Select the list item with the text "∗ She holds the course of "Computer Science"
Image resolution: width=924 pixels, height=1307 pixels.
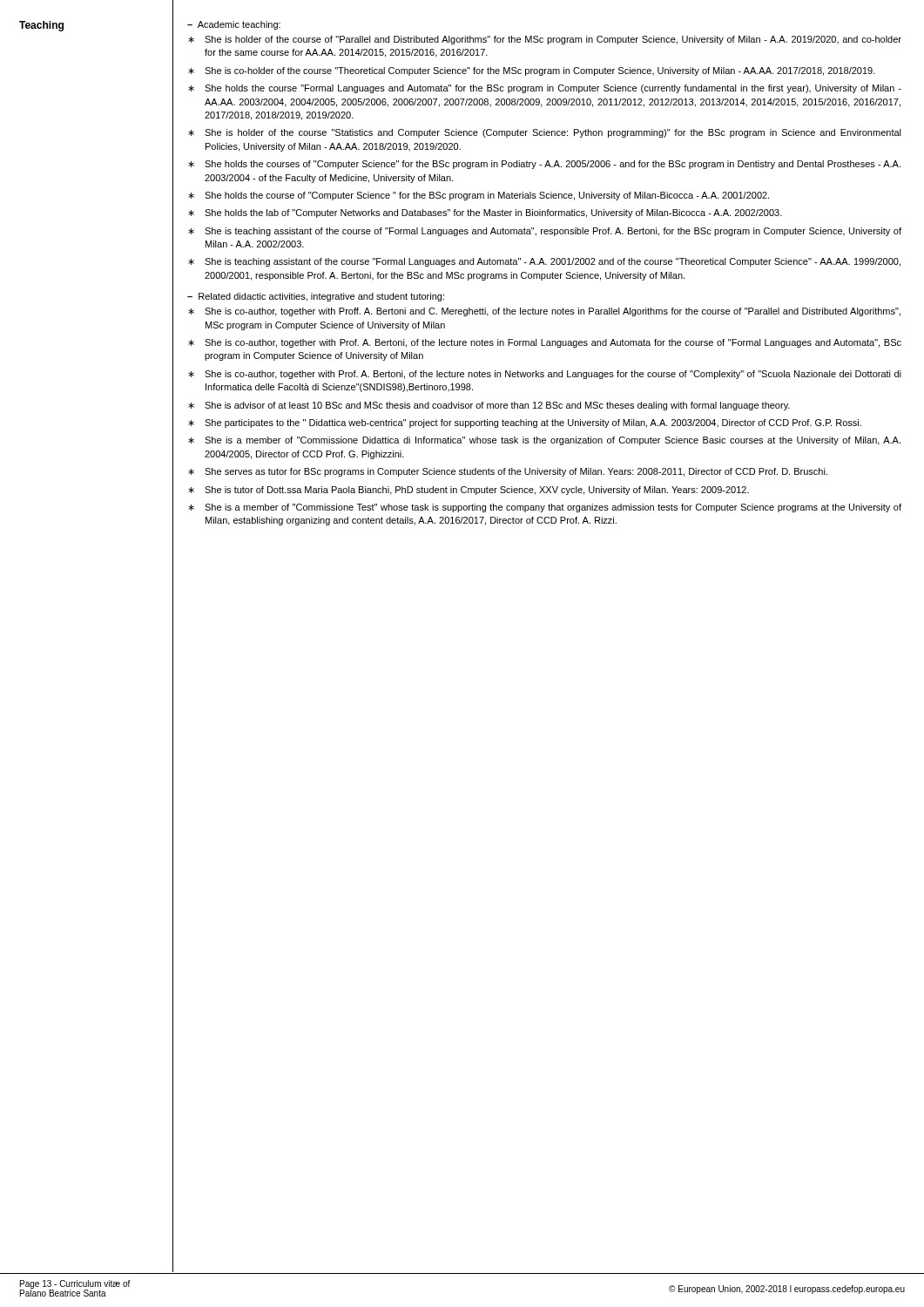coord(544,196)
